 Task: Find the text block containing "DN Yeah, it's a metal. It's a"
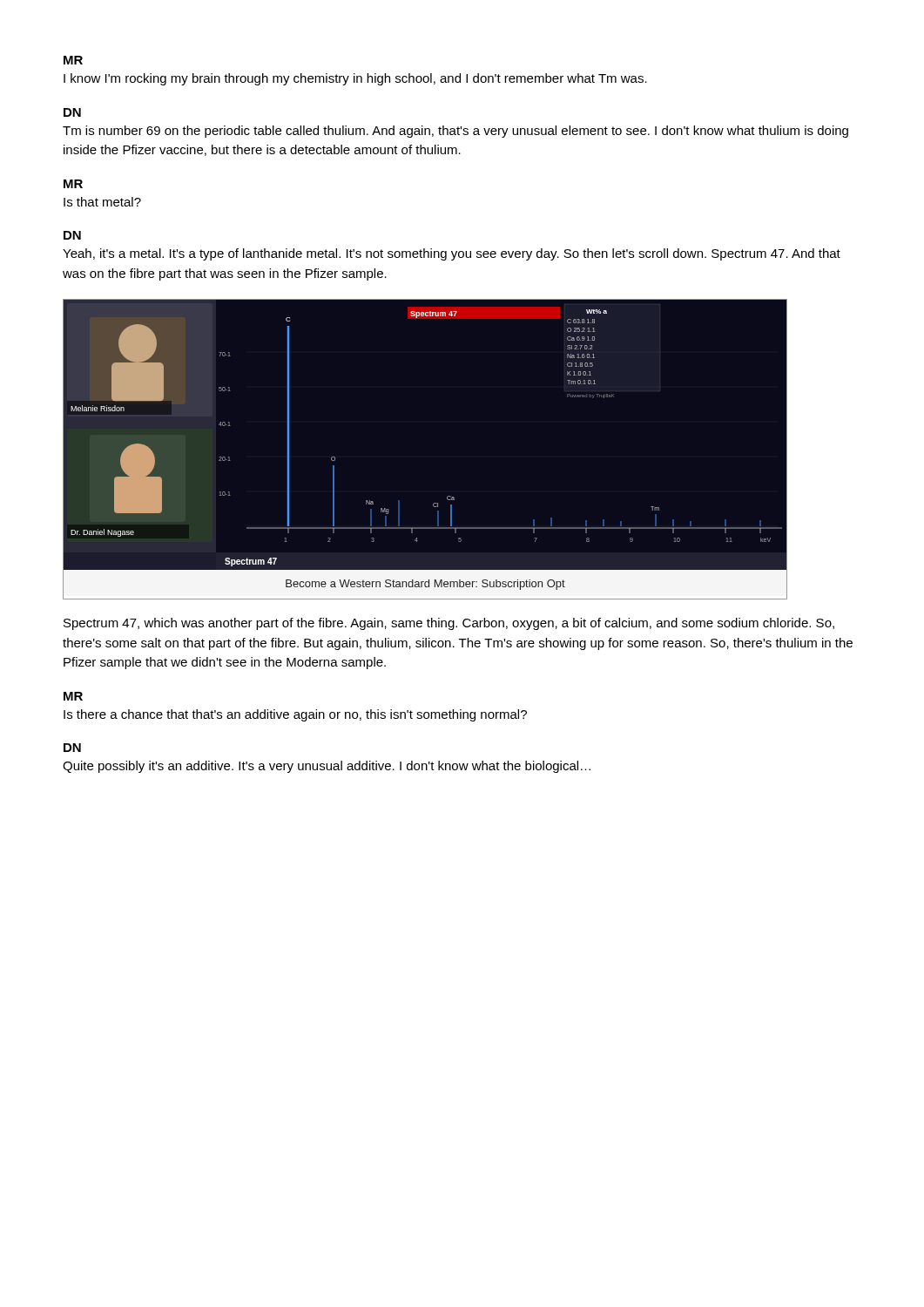(462, 255)
